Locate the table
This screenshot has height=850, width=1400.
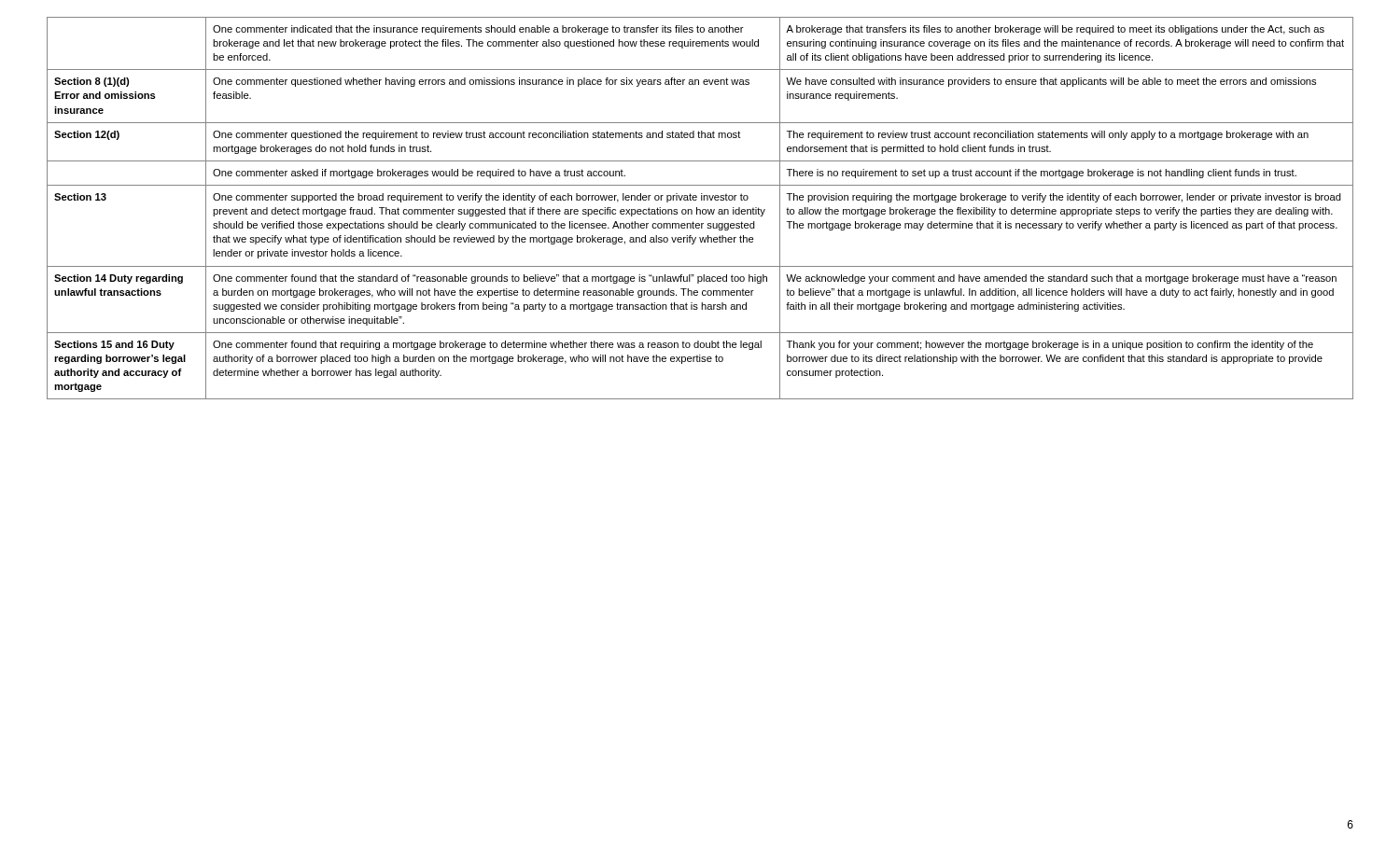click(x=700, y=208)
